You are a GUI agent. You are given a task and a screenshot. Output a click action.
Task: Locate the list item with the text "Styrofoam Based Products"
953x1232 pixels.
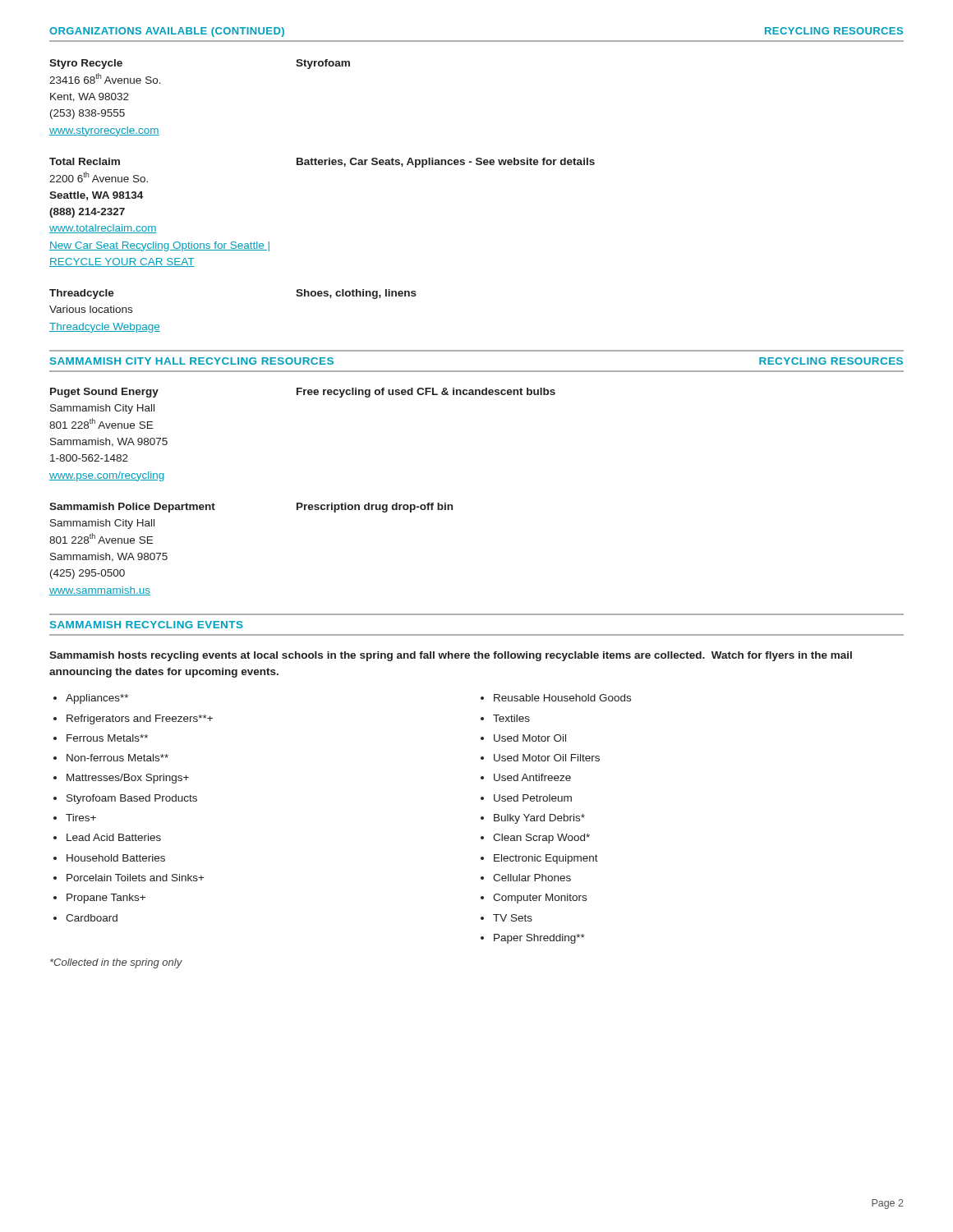(x=132, y=798)
